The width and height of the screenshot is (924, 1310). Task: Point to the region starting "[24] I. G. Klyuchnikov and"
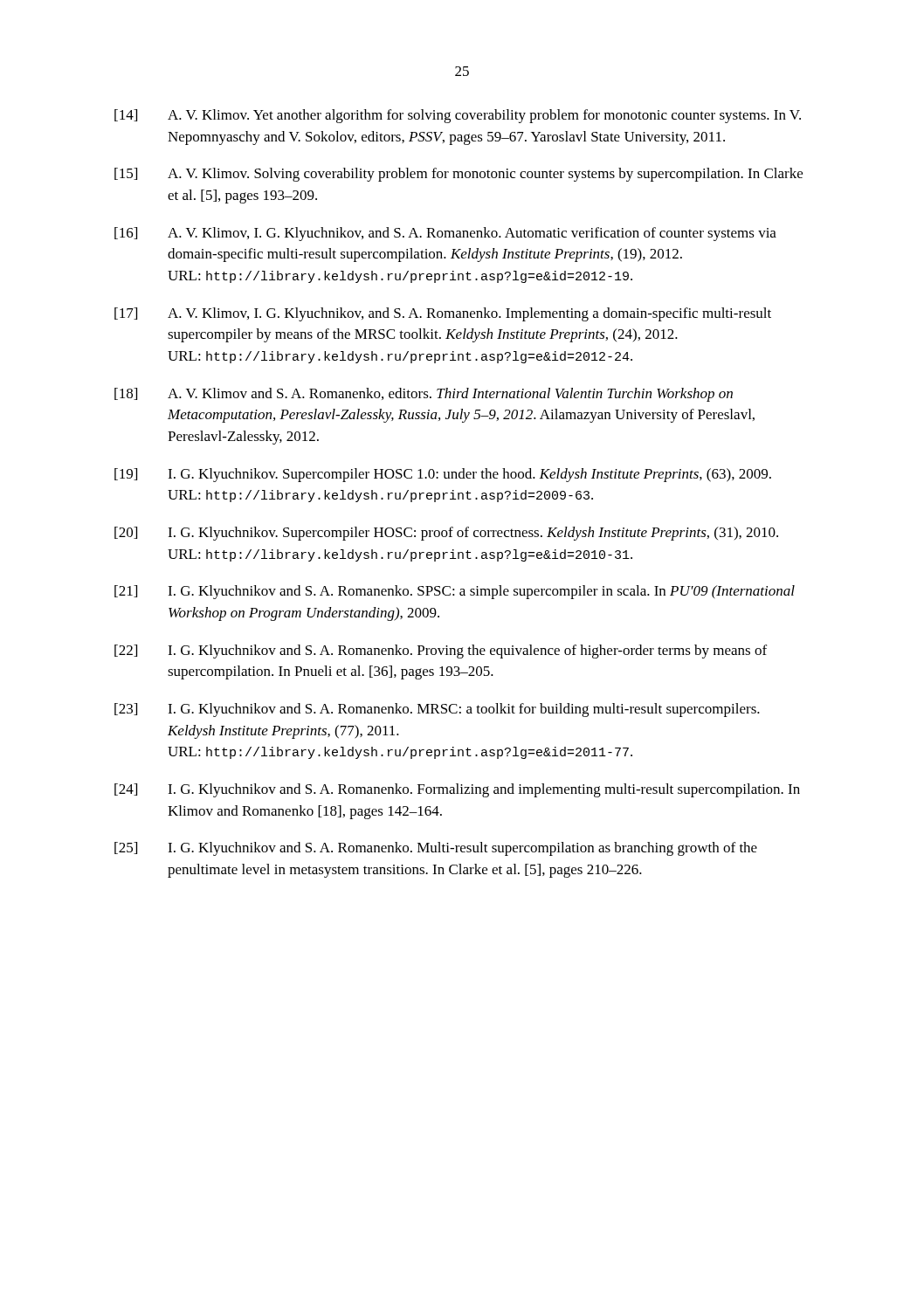[x=462, y=800]
